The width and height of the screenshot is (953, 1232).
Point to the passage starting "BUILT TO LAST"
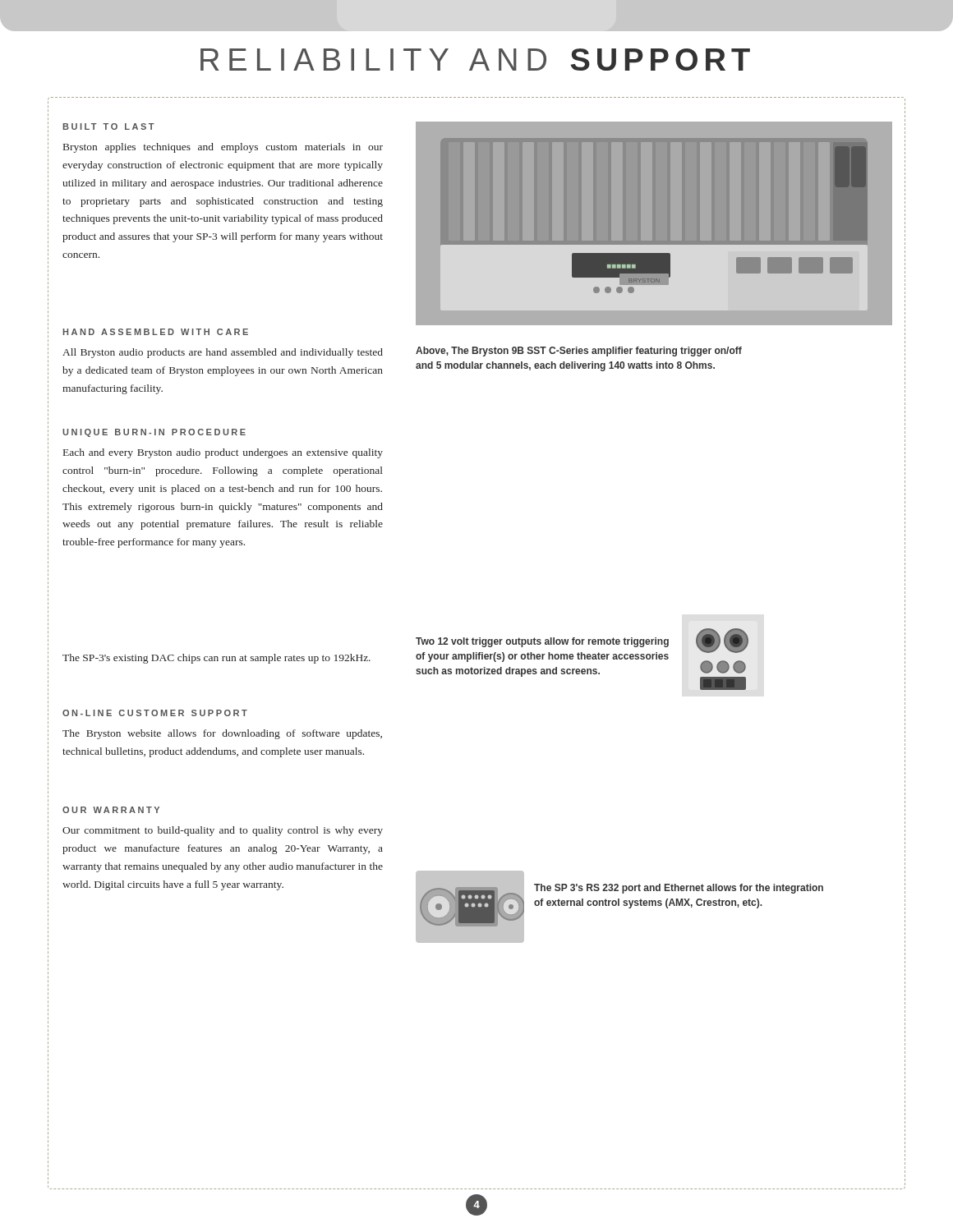pyautogui.click(x=109, y=126)
